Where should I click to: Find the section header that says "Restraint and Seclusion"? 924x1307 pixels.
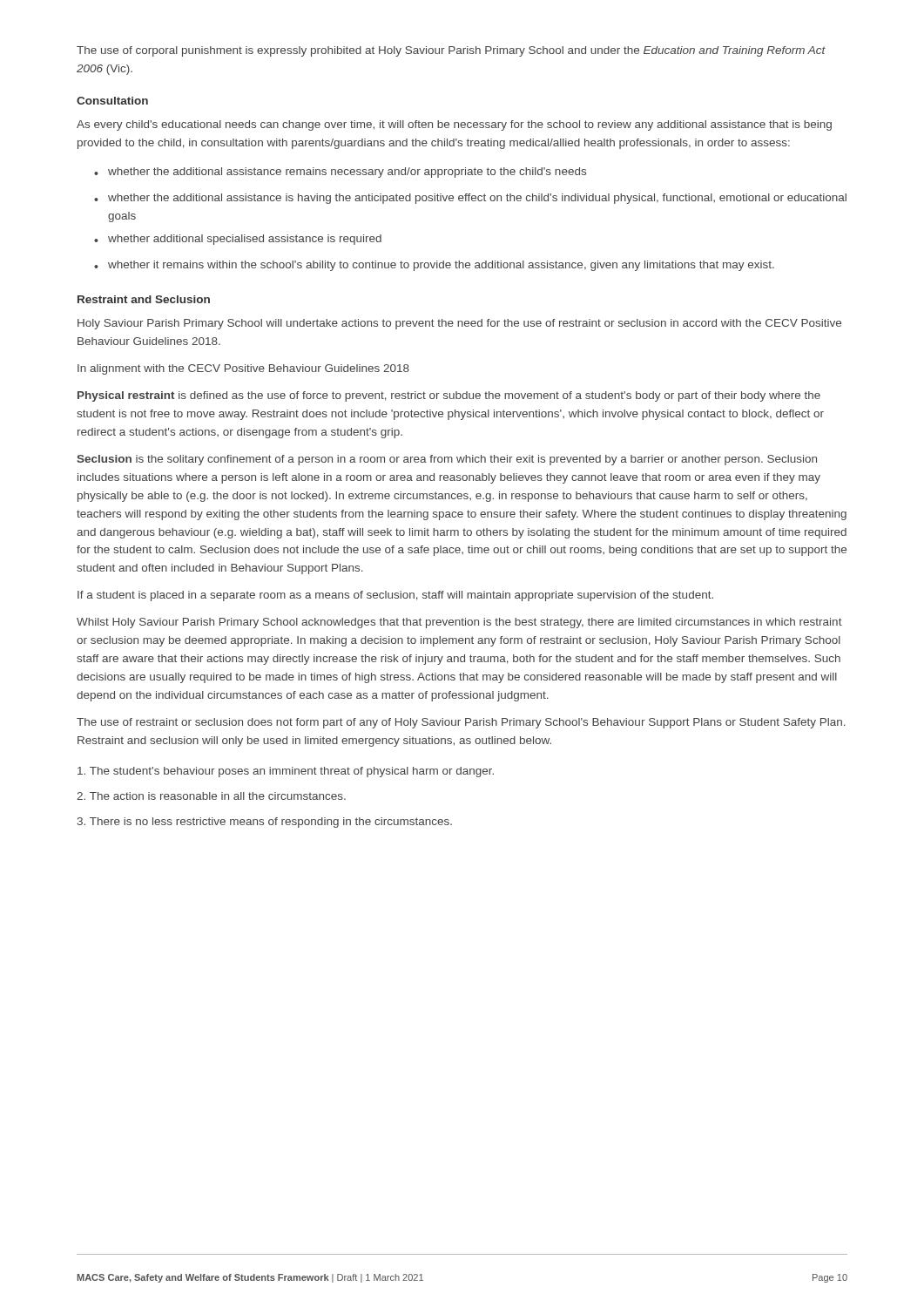coord(144,300)
